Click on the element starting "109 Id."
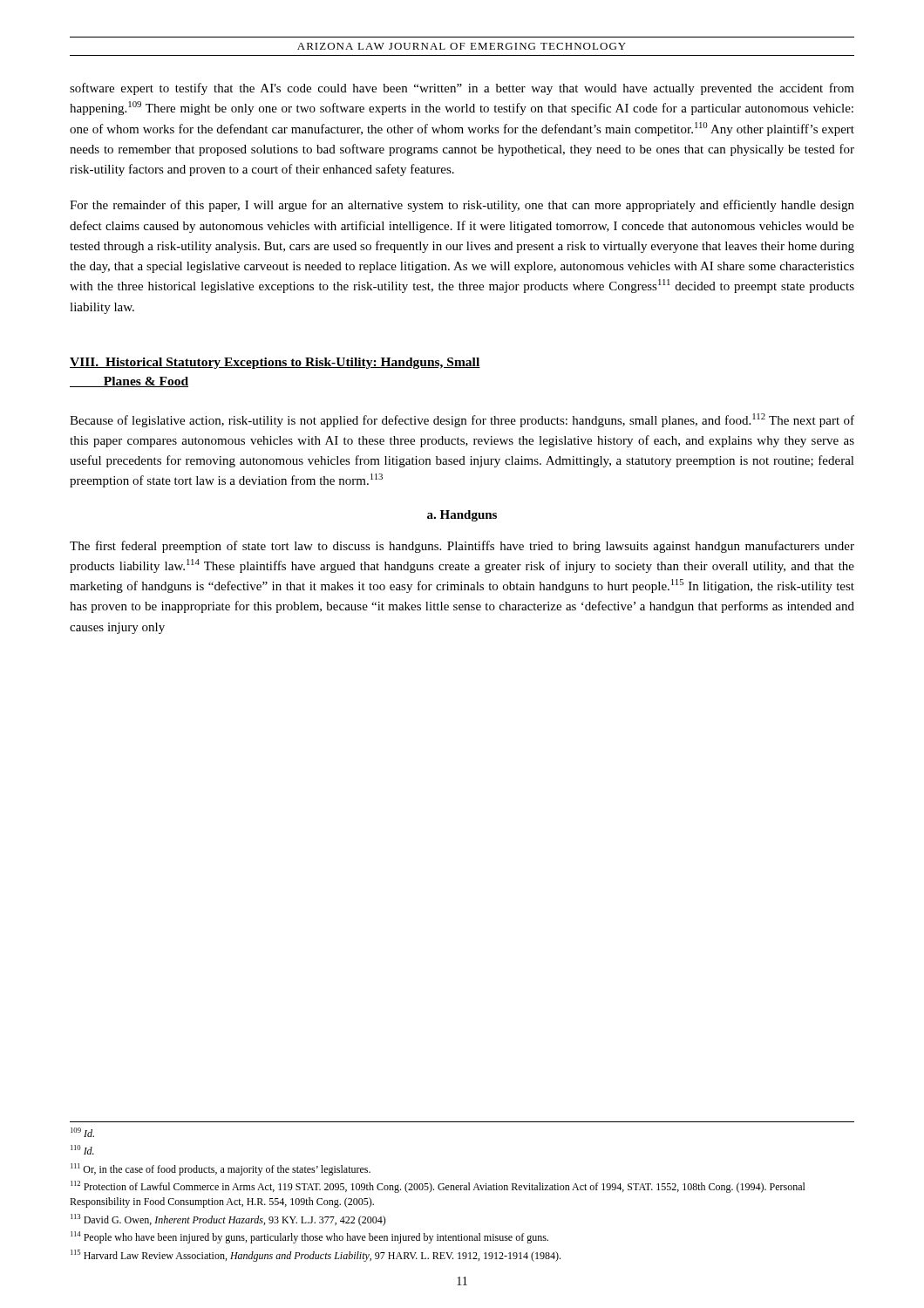This screenshot has width=924, height=1308. (x=82, y=1132)
